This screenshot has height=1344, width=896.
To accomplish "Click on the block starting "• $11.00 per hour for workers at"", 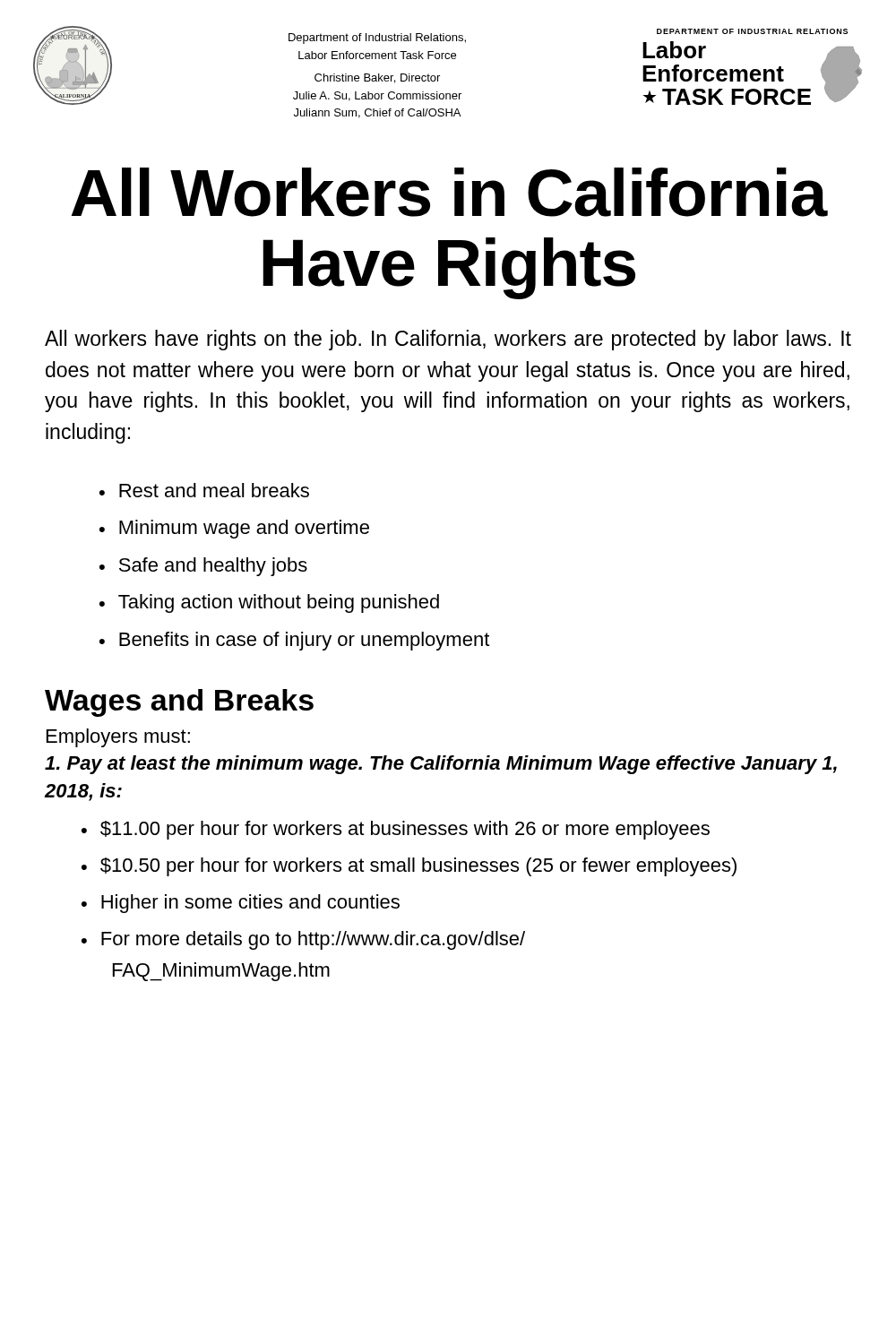I will click(x=488, y=829).
